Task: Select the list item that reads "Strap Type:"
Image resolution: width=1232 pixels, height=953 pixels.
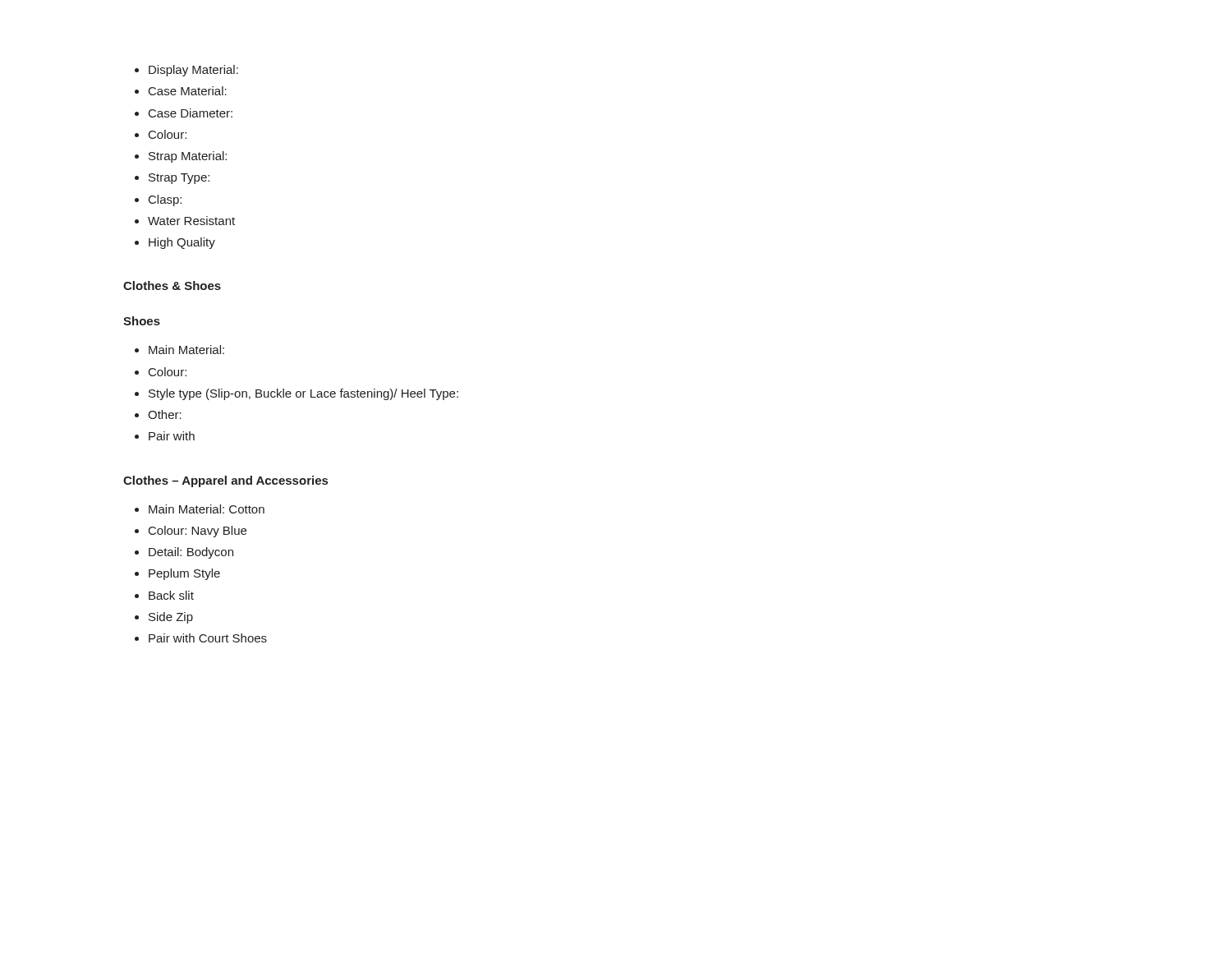Action: point(179,179)
